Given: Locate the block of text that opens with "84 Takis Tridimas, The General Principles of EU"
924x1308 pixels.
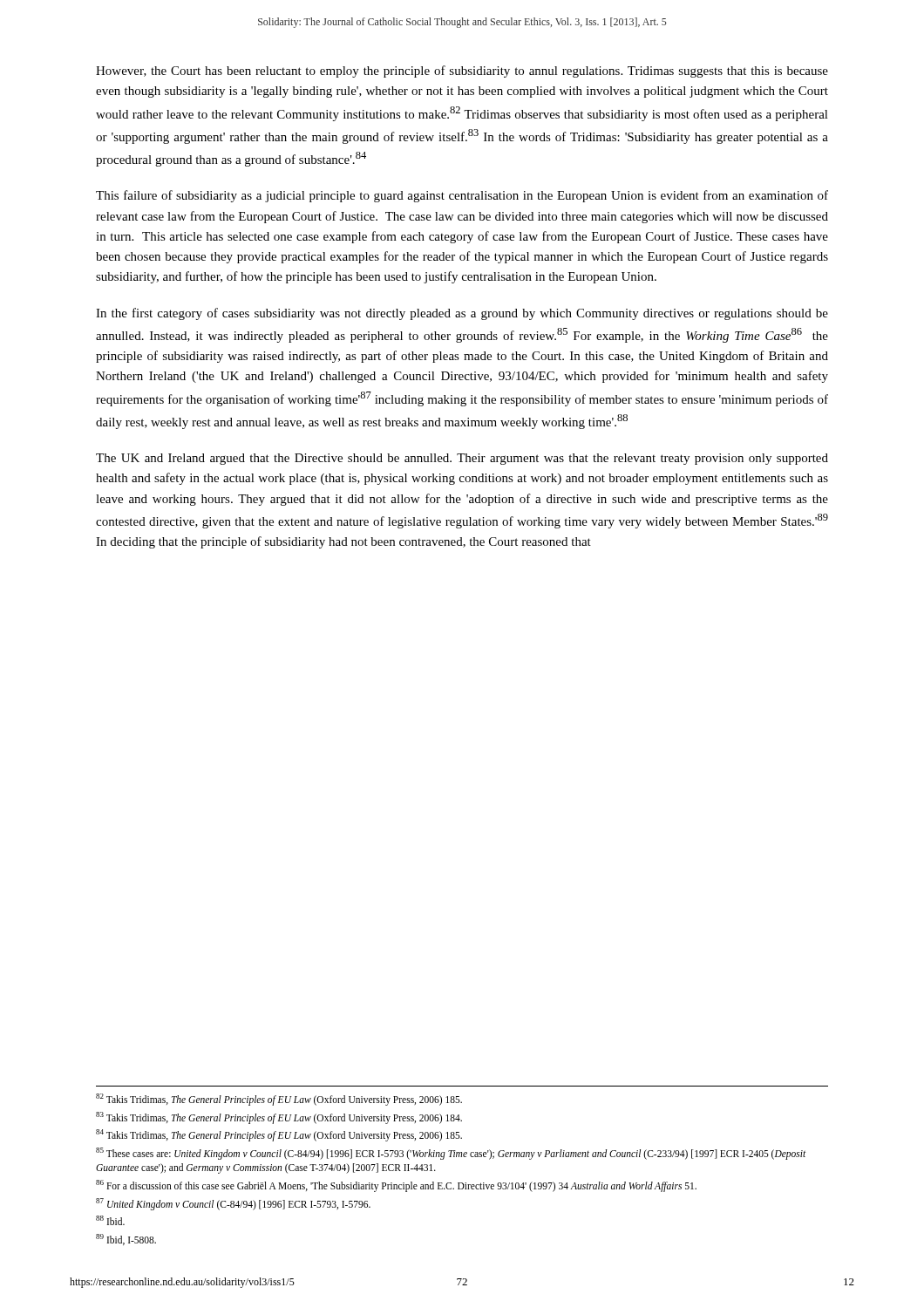Looking at the screenshot, I should 279,1134.
